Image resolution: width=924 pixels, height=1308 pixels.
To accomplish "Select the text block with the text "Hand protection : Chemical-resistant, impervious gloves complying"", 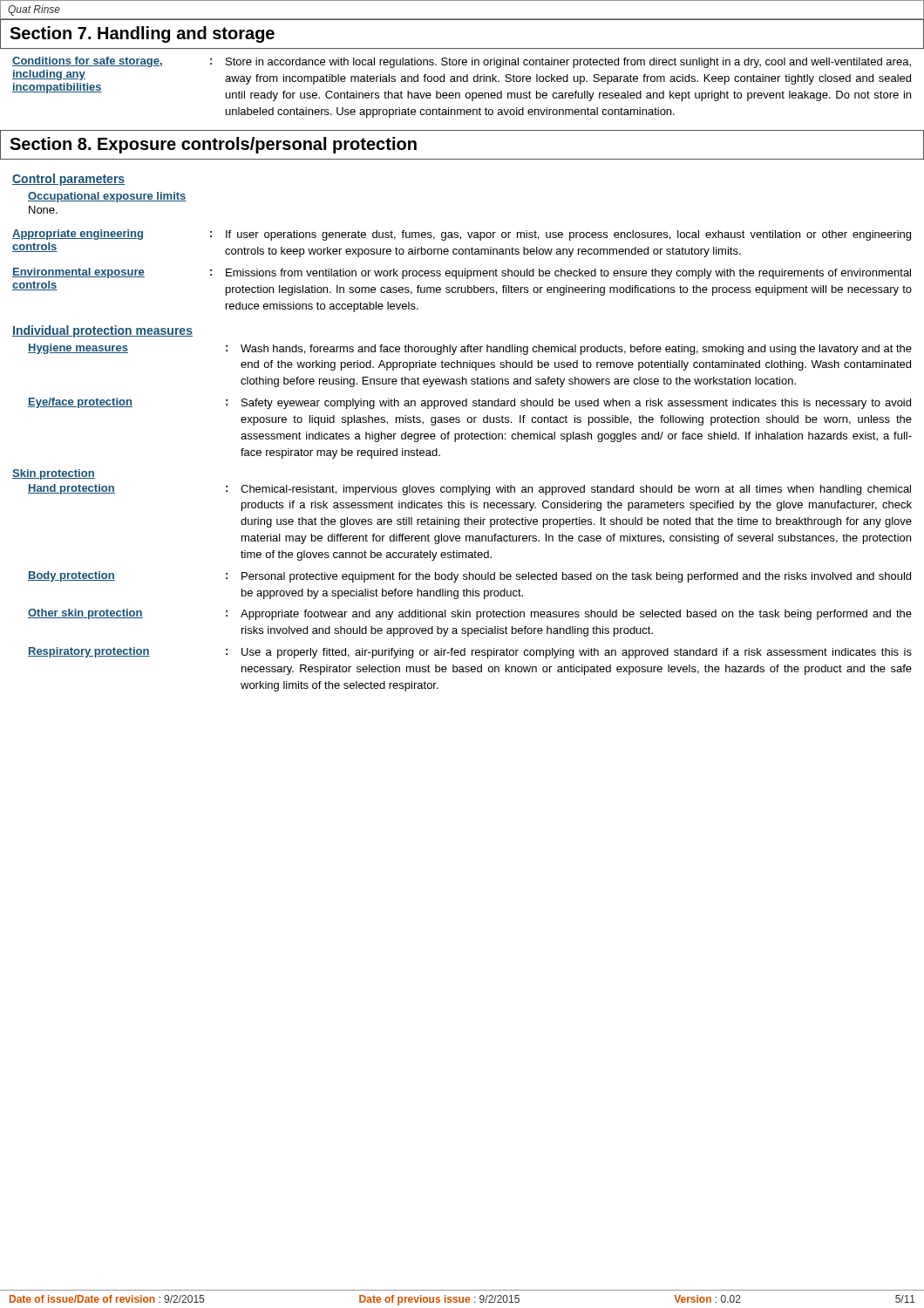I will (x=462, y=522).
